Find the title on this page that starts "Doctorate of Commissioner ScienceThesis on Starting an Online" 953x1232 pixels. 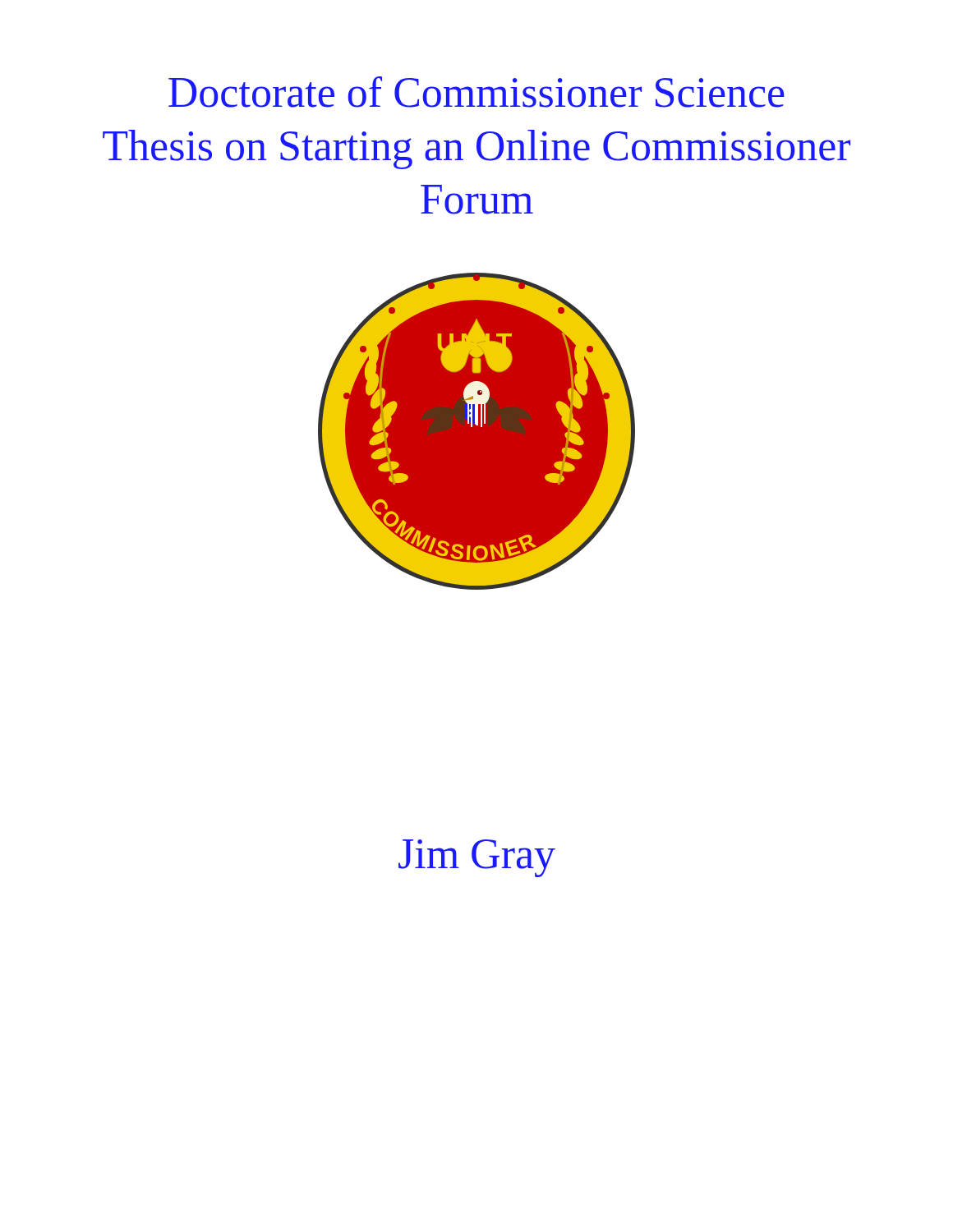tap(476, 146)
